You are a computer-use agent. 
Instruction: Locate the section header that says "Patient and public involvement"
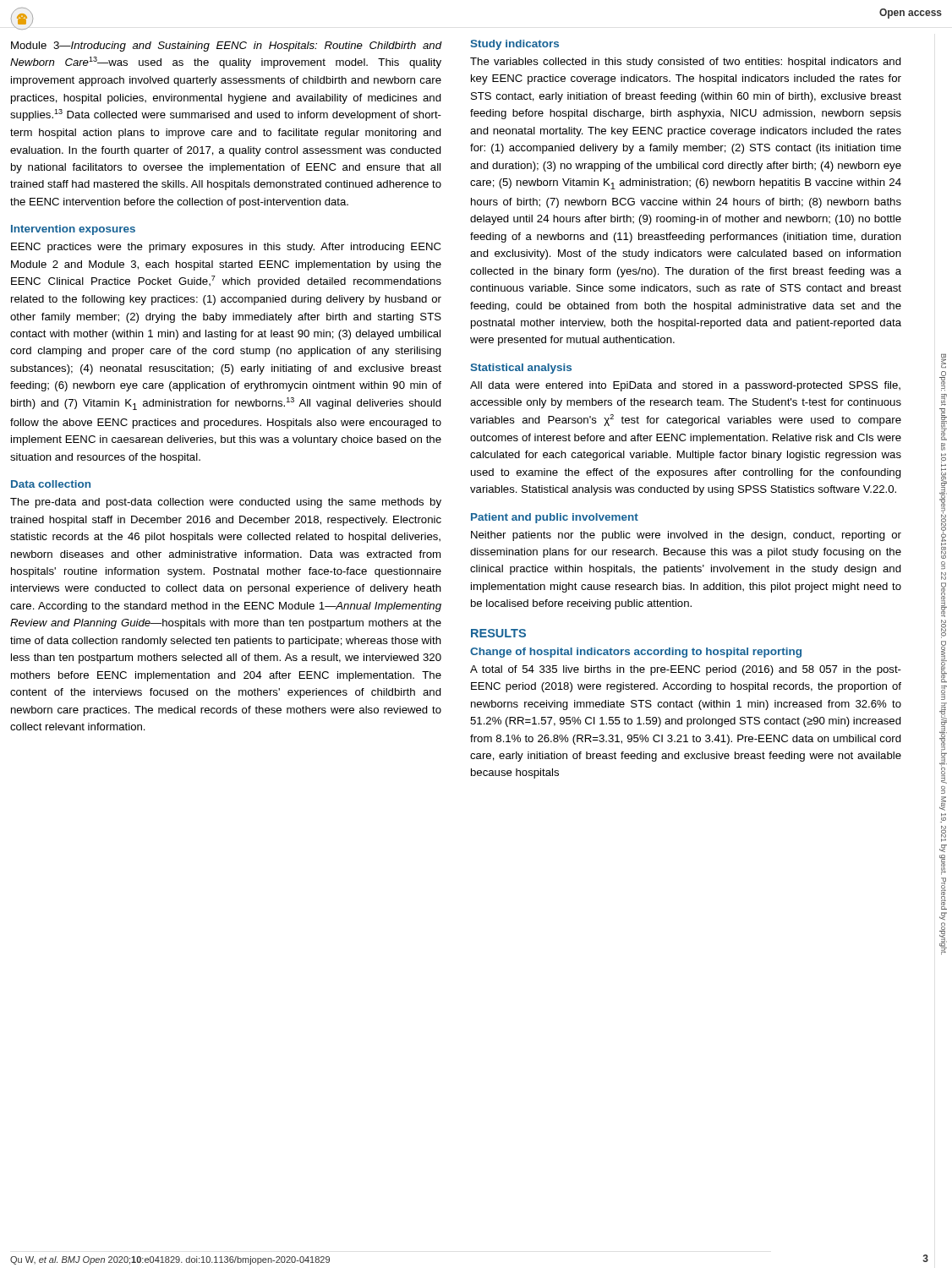(554, 516)
